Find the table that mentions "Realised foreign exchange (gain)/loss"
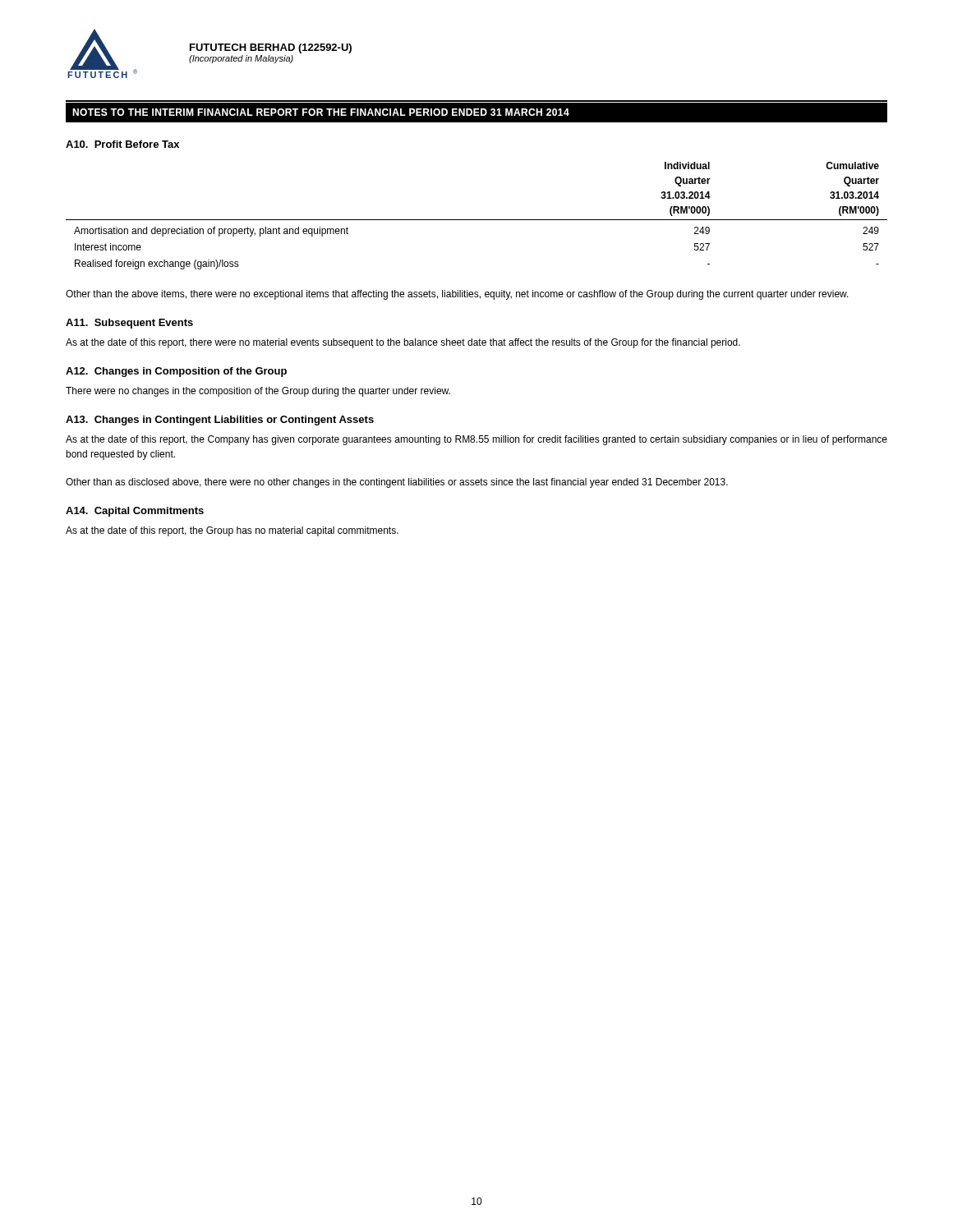The image size is (953, 1232). [476, 215]
